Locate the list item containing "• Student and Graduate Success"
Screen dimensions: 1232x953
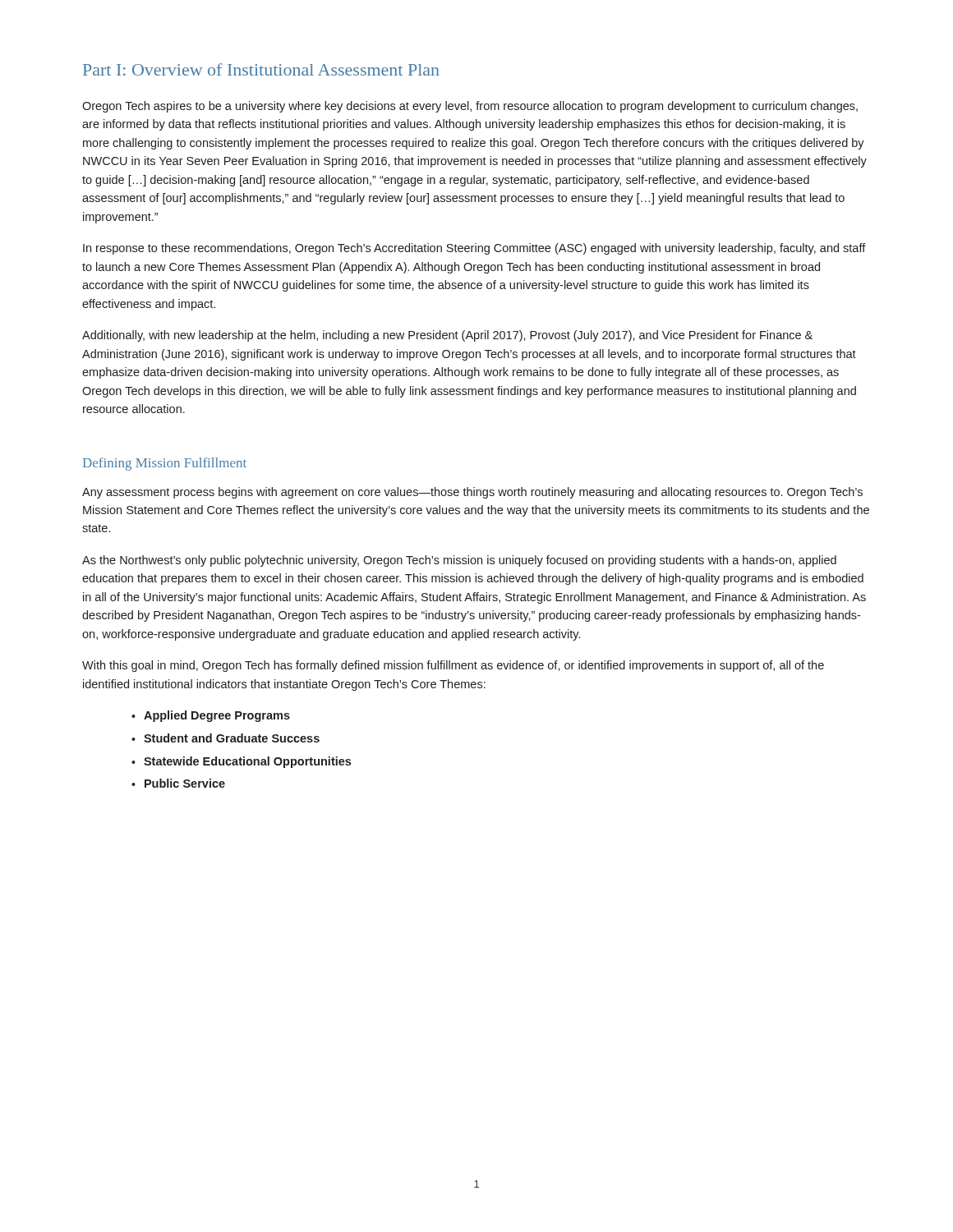[x=226, y=739]
